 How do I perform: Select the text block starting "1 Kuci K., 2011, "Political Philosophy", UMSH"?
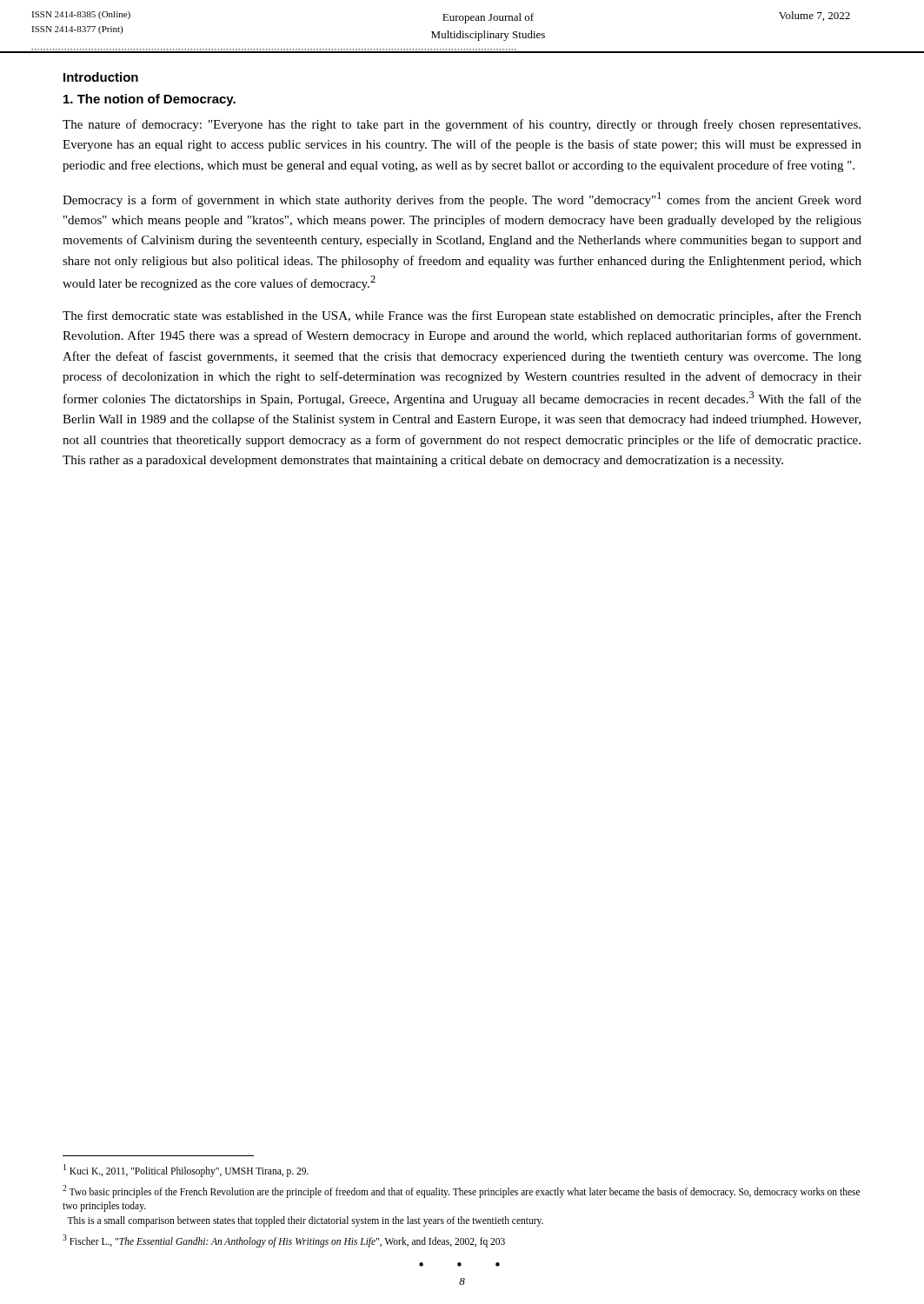point(186,1169)
